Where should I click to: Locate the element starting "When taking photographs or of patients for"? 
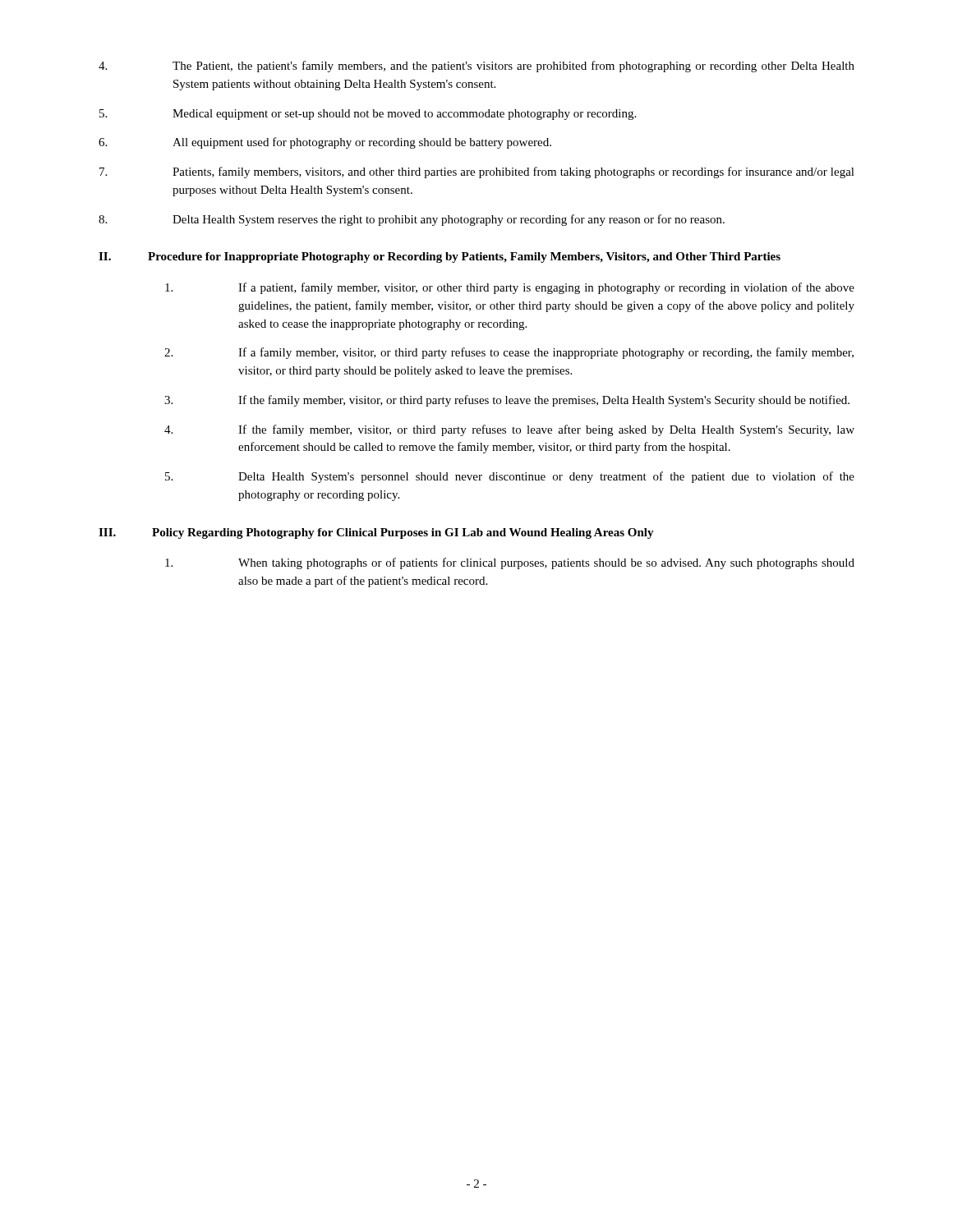pos(509,573)
